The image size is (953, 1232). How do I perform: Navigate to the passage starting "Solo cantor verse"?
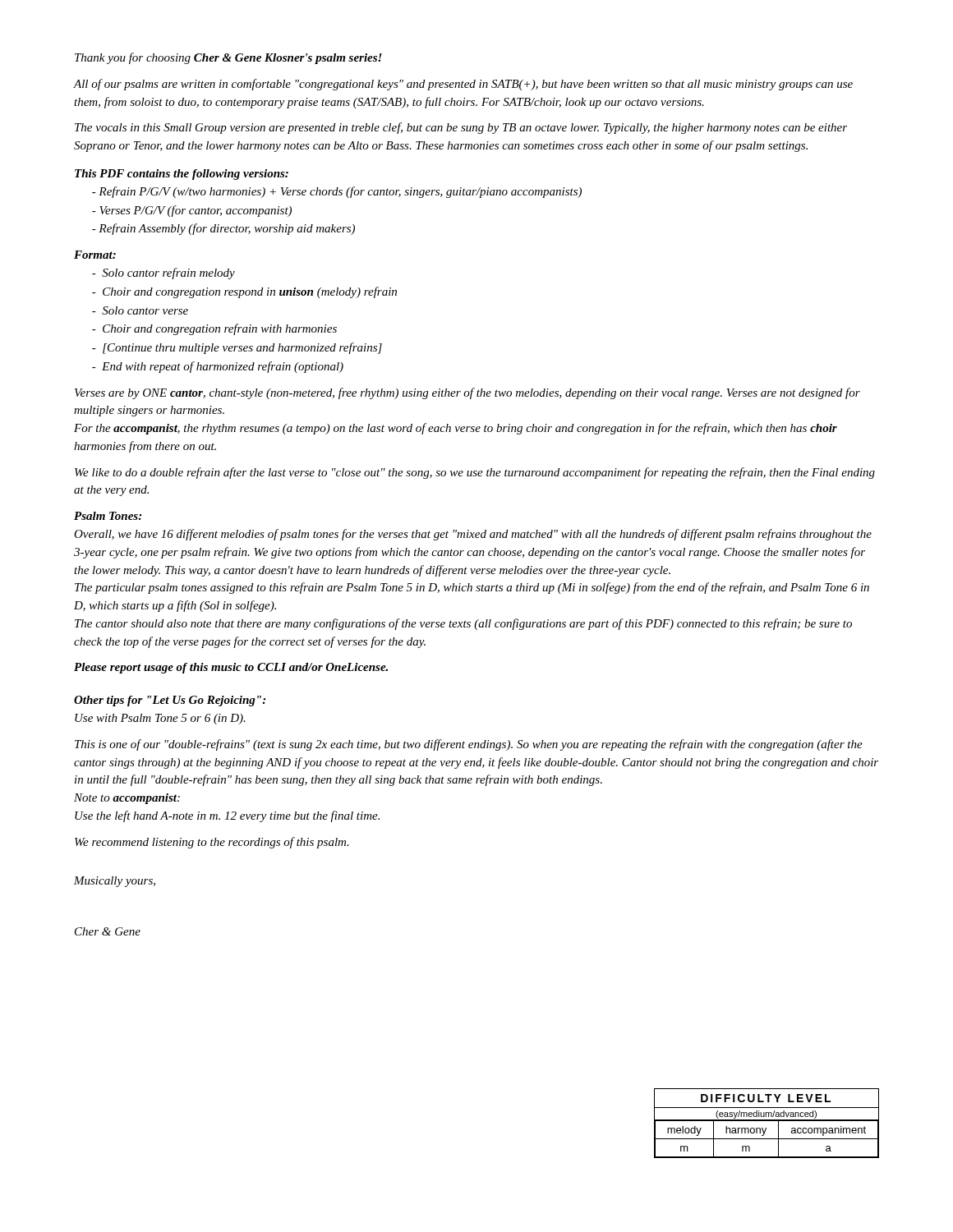pos(139,310)
